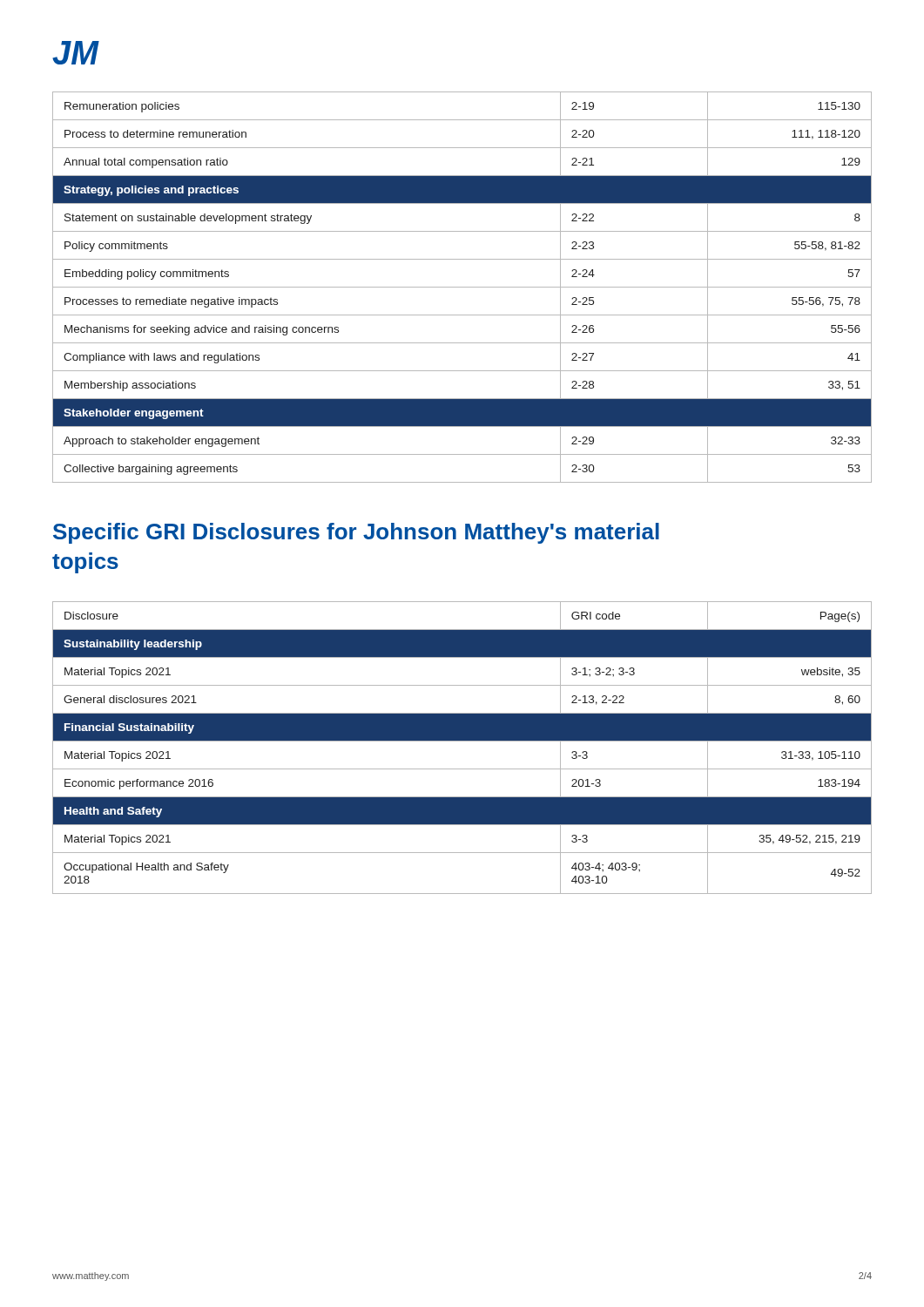Select the title

(x=75, y=53)
